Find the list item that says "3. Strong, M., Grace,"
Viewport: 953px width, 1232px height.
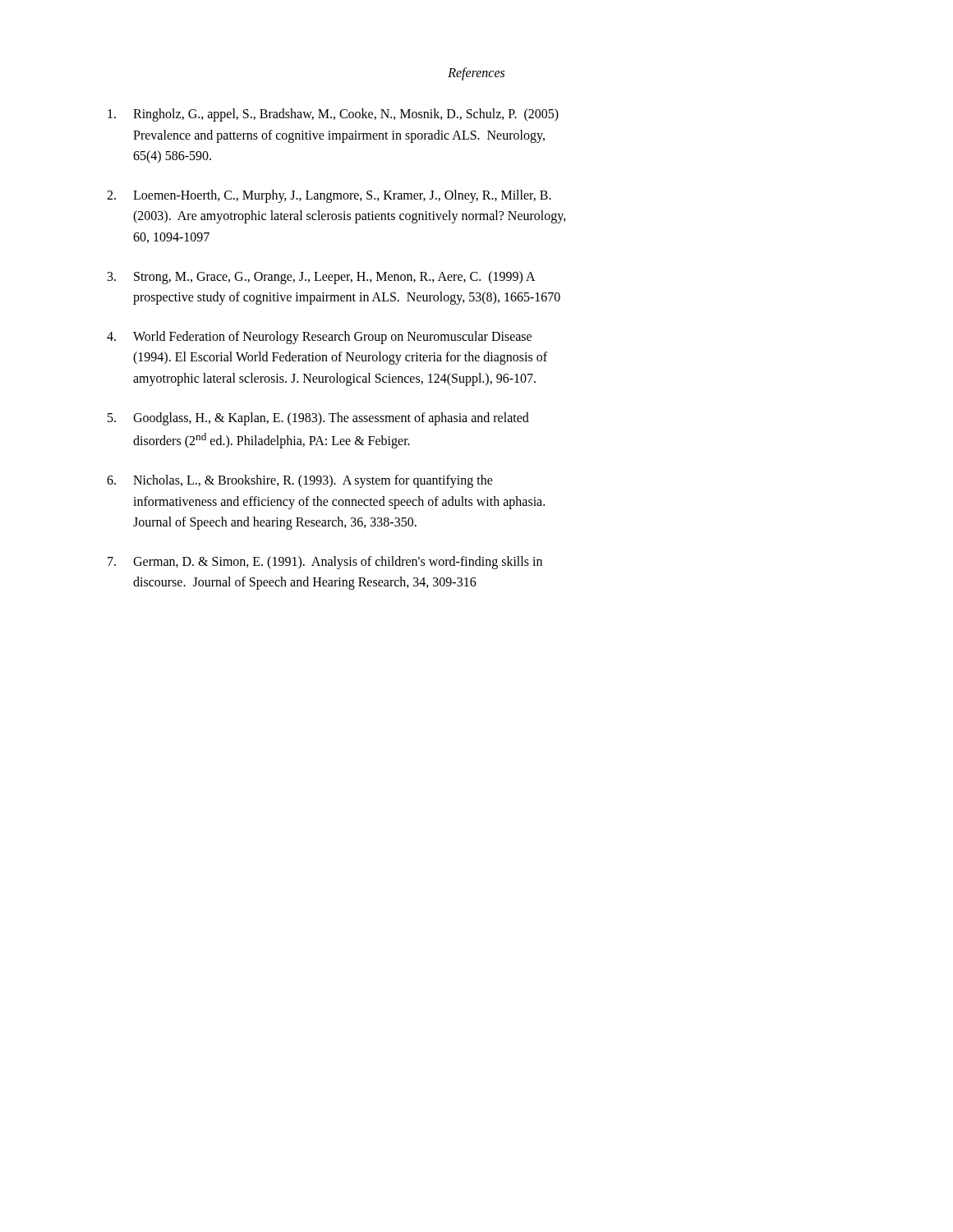[476, 287]
